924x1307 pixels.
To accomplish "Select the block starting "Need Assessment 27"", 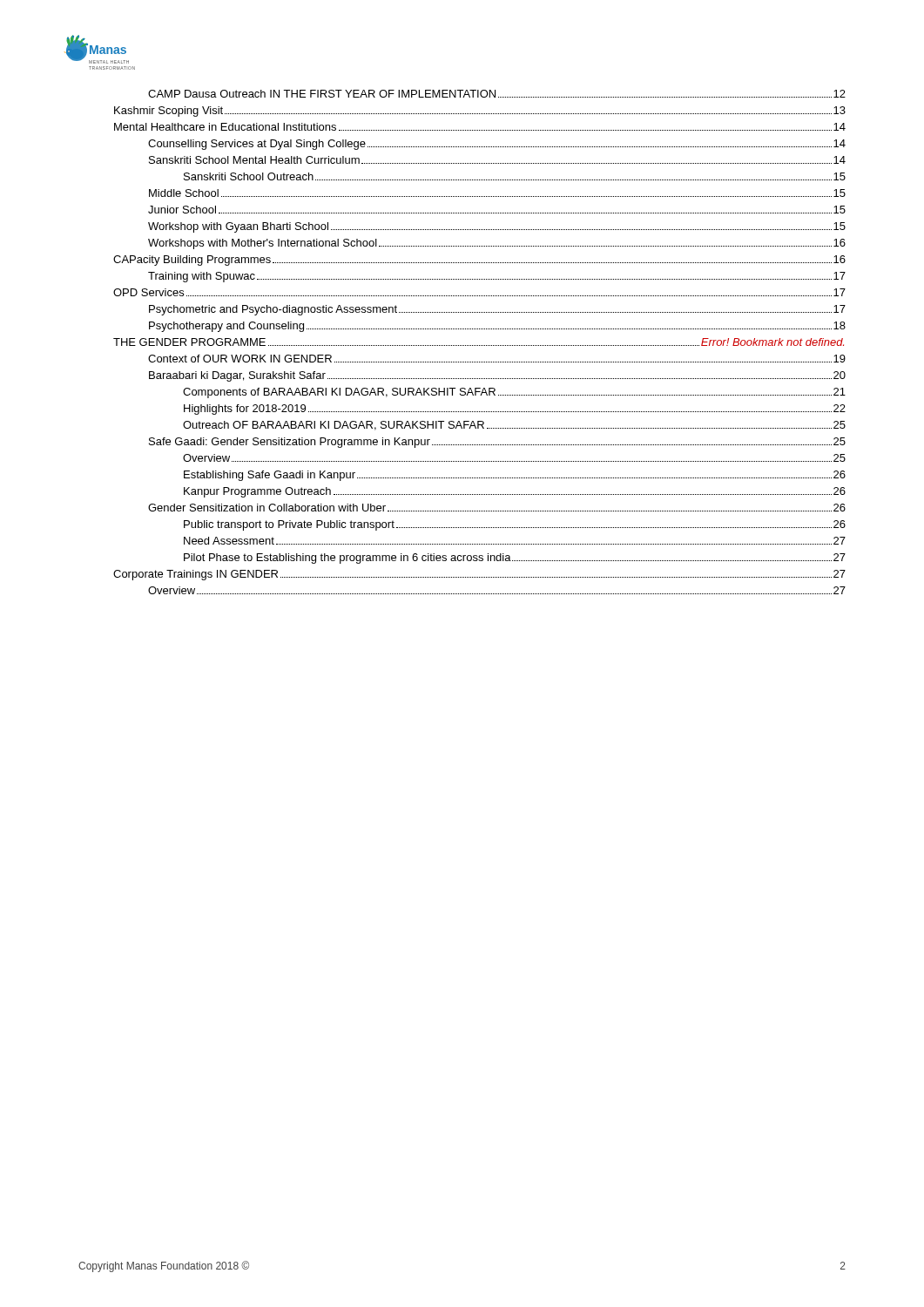I will (514, 541).
